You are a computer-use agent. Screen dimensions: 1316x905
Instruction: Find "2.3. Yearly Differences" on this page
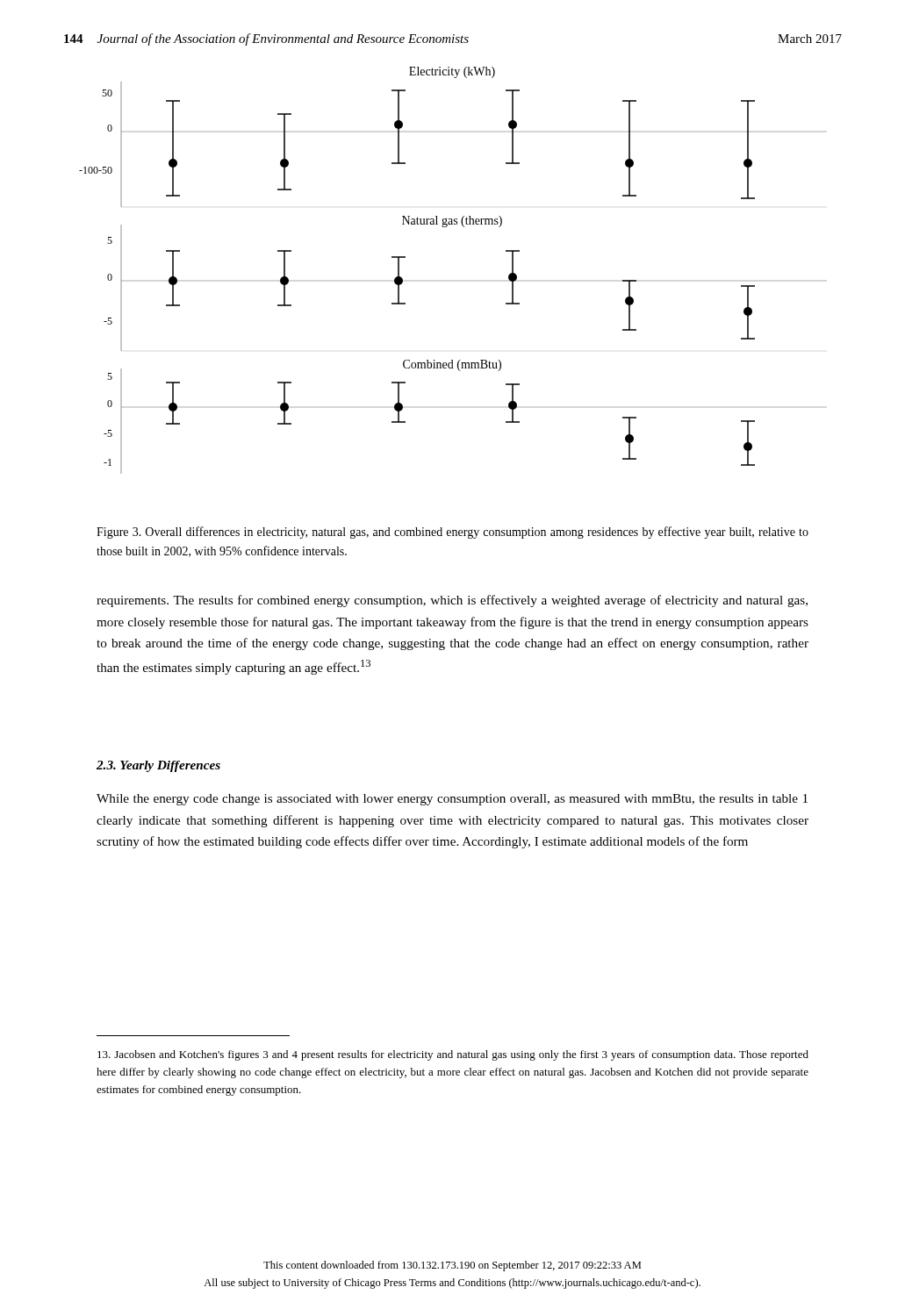[159, 765]
